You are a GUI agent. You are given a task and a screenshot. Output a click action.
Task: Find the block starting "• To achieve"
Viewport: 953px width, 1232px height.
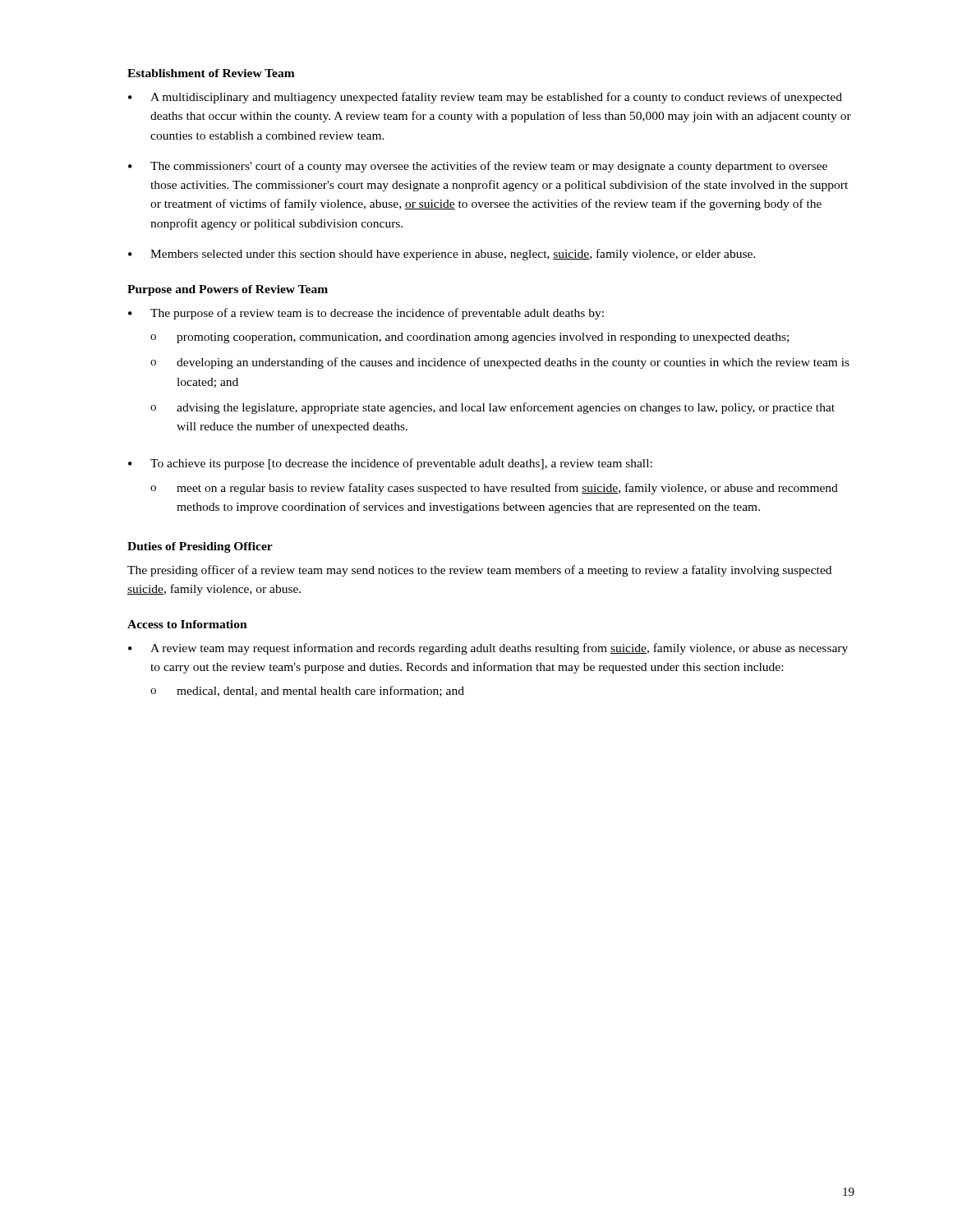491,488
